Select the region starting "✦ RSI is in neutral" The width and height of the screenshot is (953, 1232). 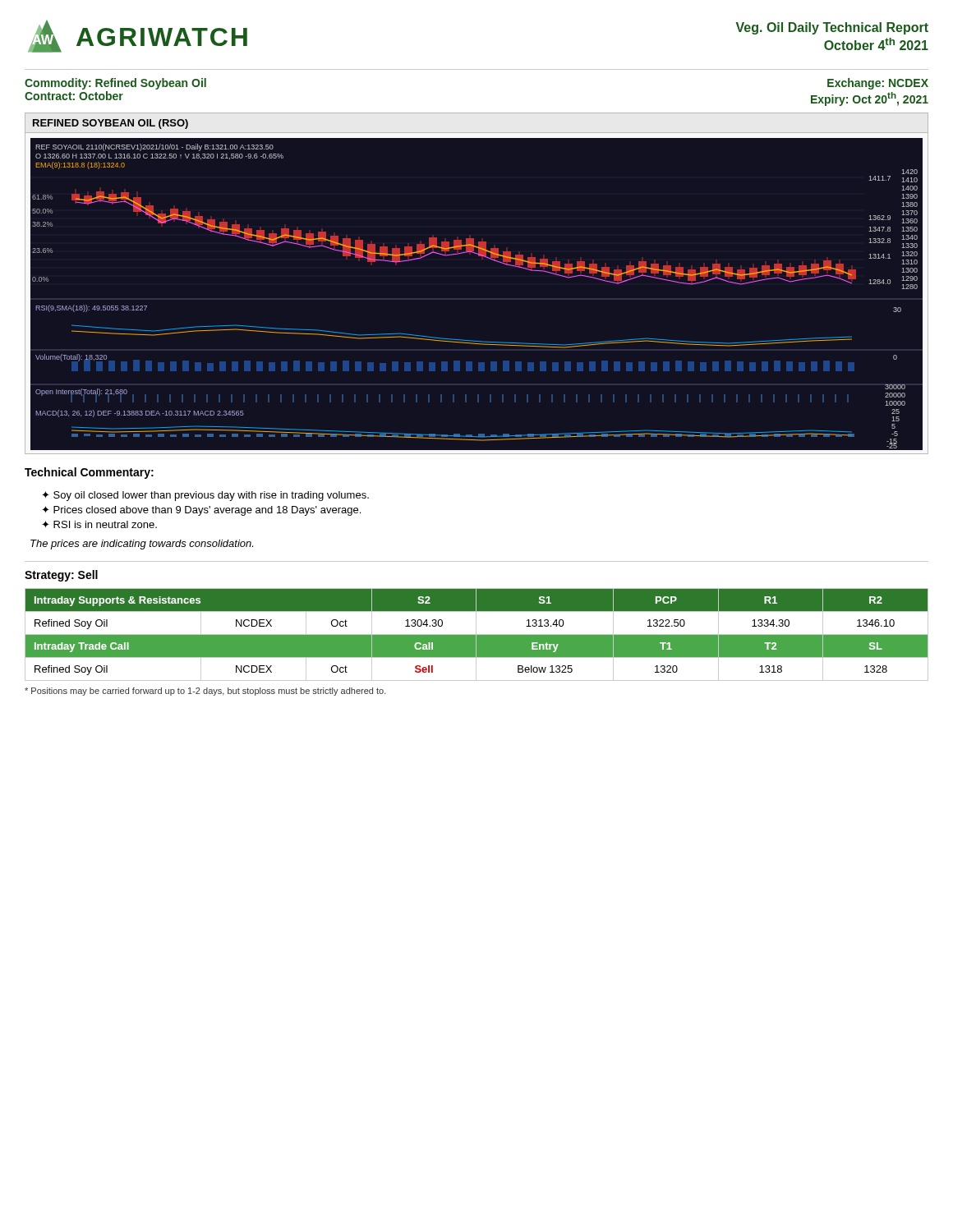pos(99,524)
